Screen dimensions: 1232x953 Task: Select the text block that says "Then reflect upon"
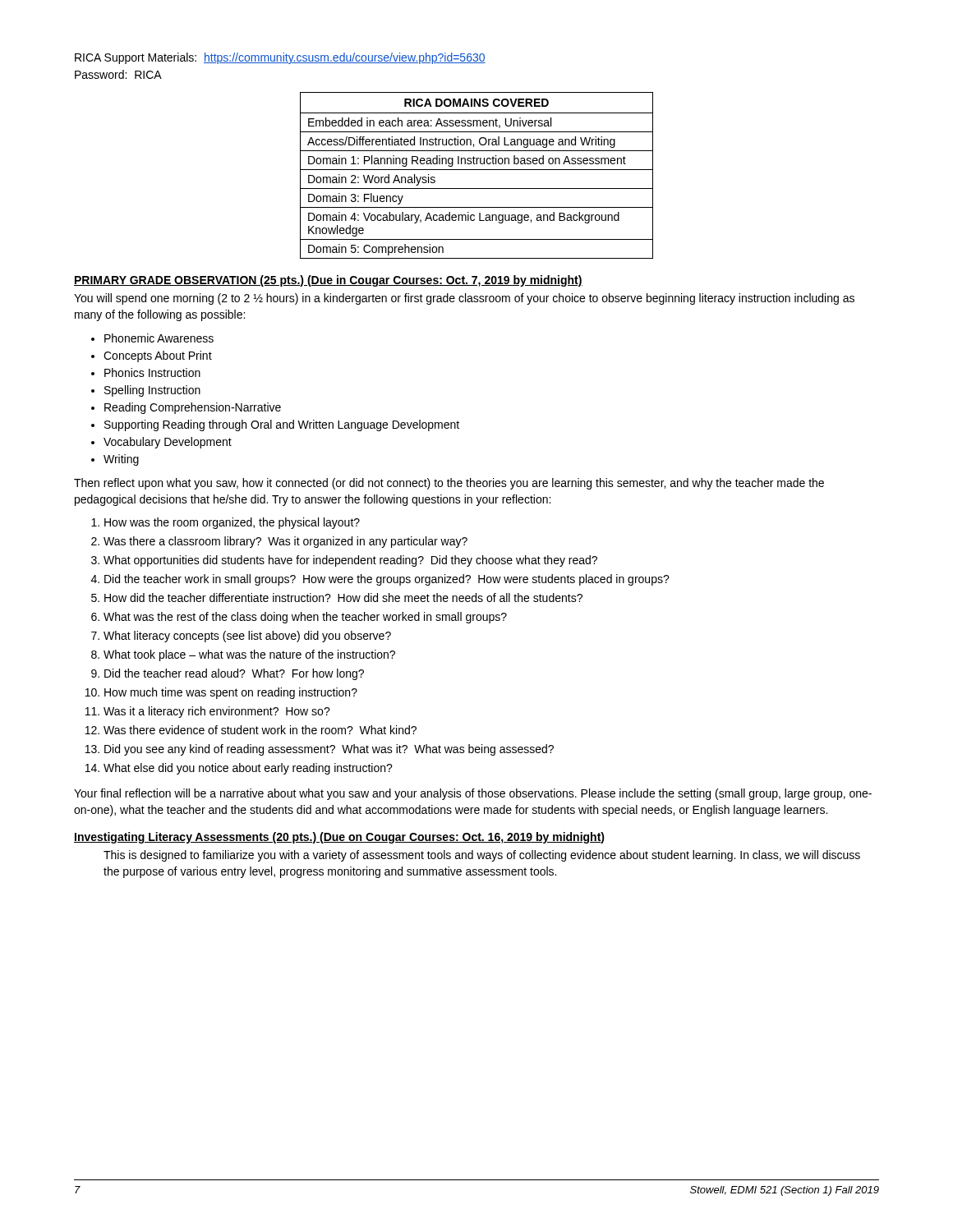tap(449, 491)
